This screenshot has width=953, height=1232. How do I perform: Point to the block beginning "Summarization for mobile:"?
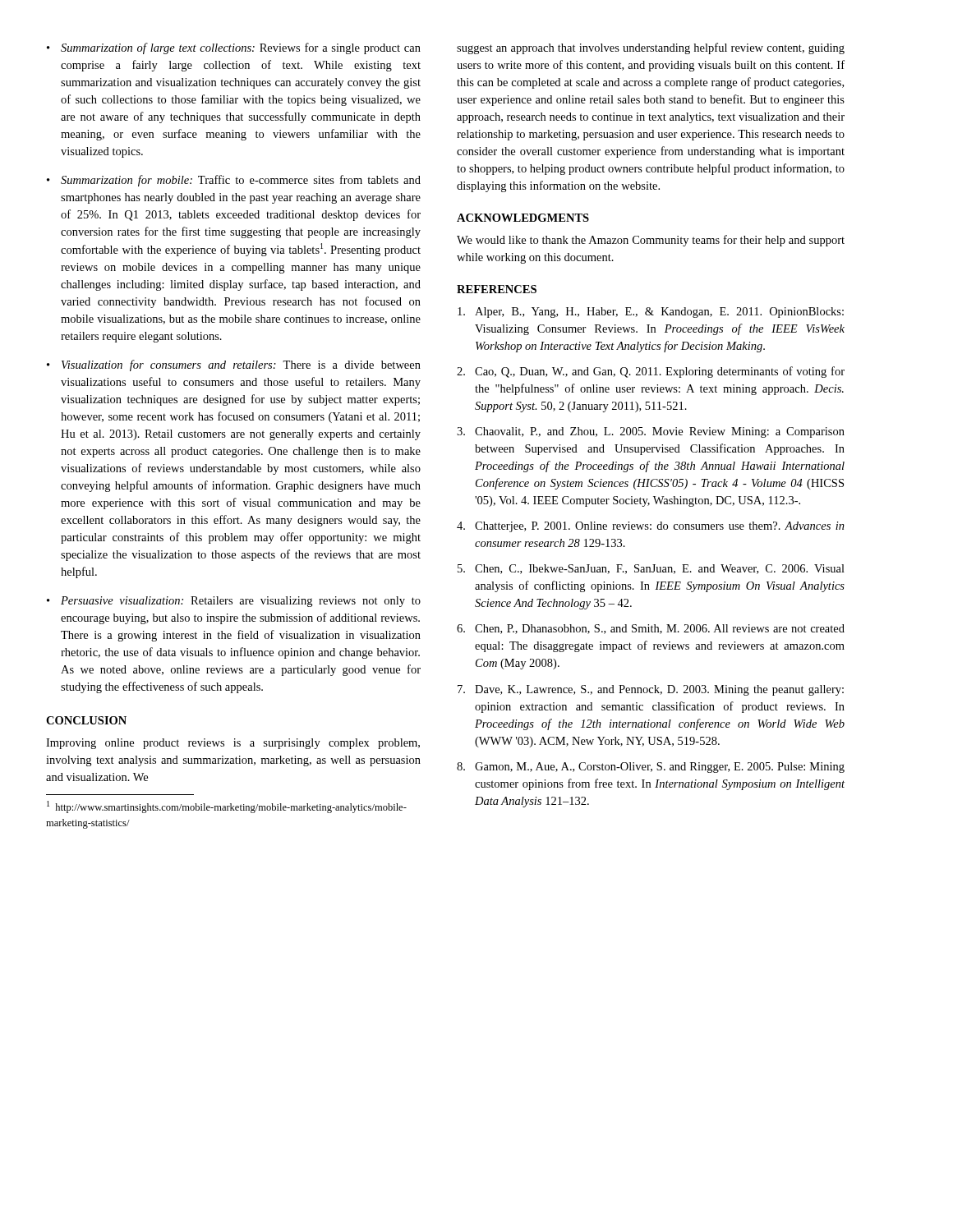(x=241, y=258)
